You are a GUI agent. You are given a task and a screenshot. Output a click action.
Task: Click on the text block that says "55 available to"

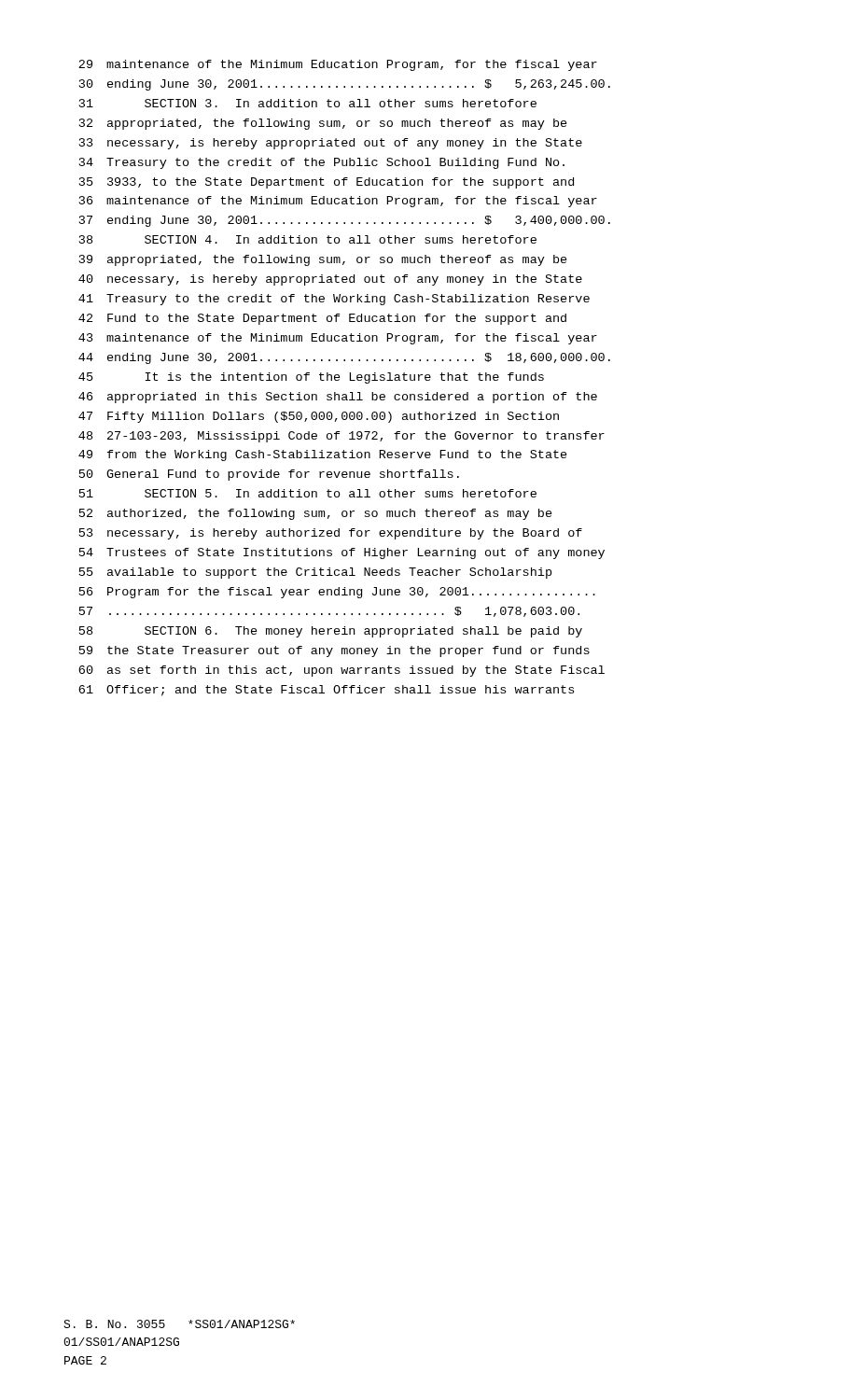[308, 573]
